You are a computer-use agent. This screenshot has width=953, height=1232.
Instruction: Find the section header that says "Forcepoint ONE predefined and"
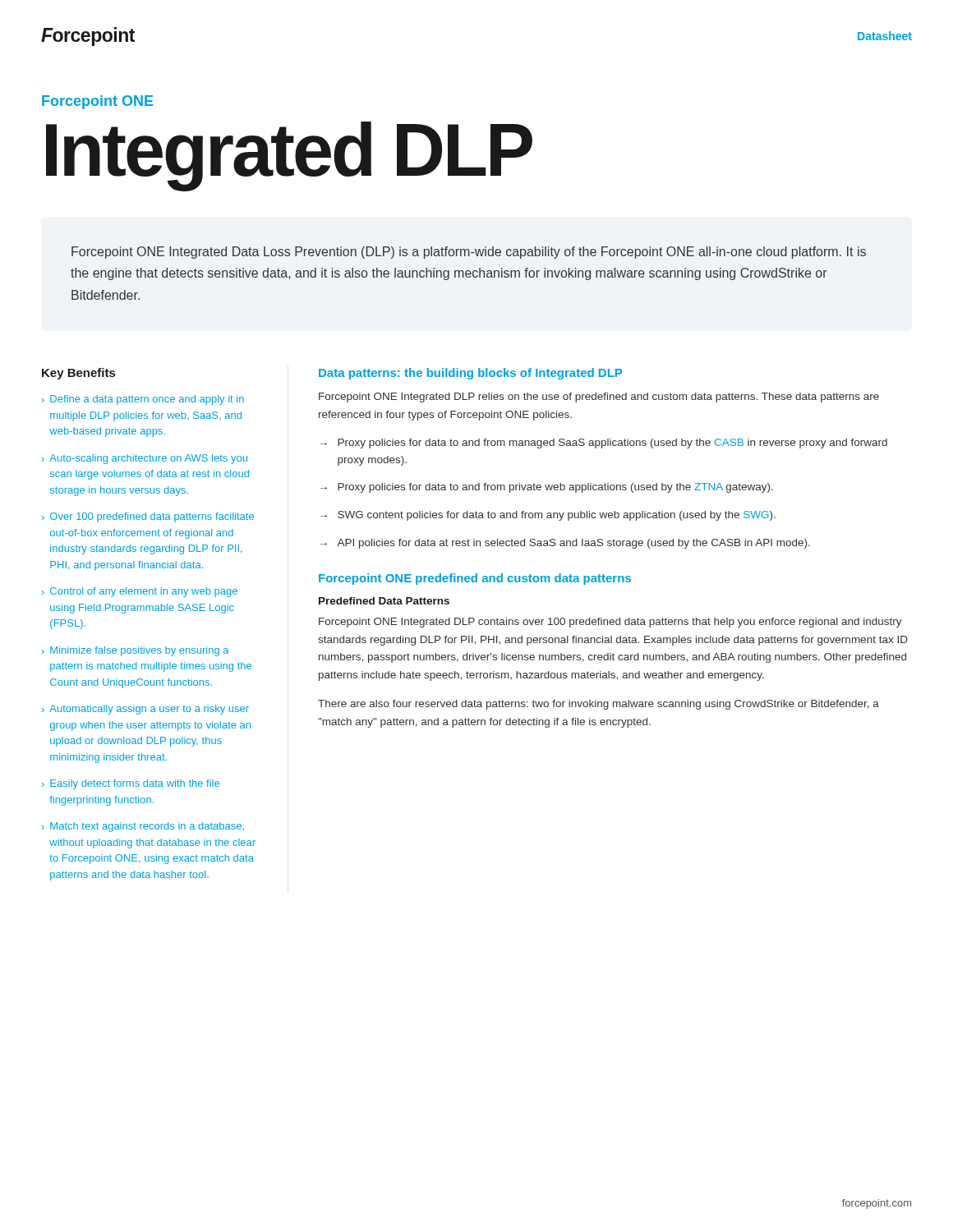(475, 578)
